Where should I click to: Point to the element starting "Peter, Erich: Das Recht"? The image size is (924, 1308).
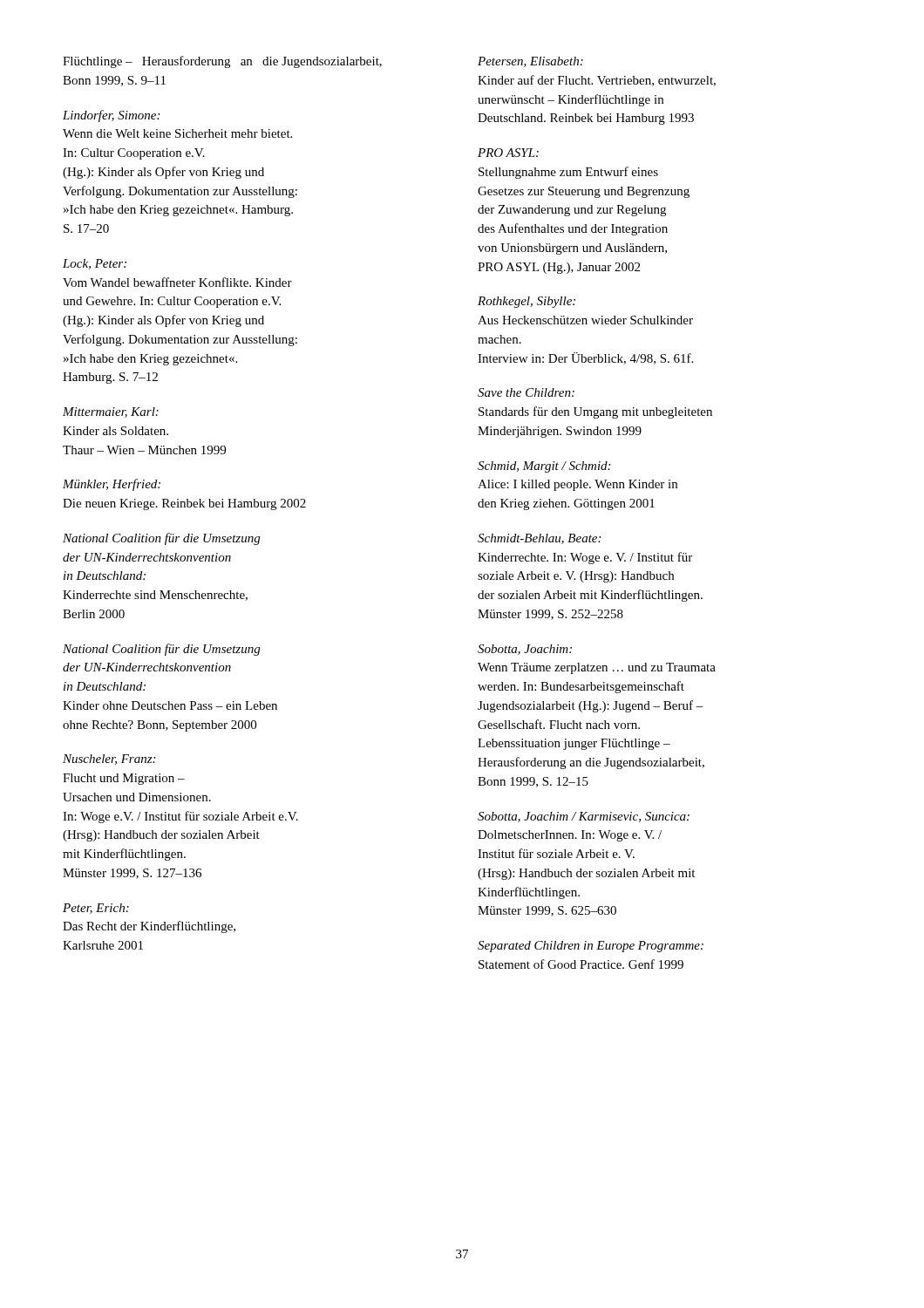point(96,909)
